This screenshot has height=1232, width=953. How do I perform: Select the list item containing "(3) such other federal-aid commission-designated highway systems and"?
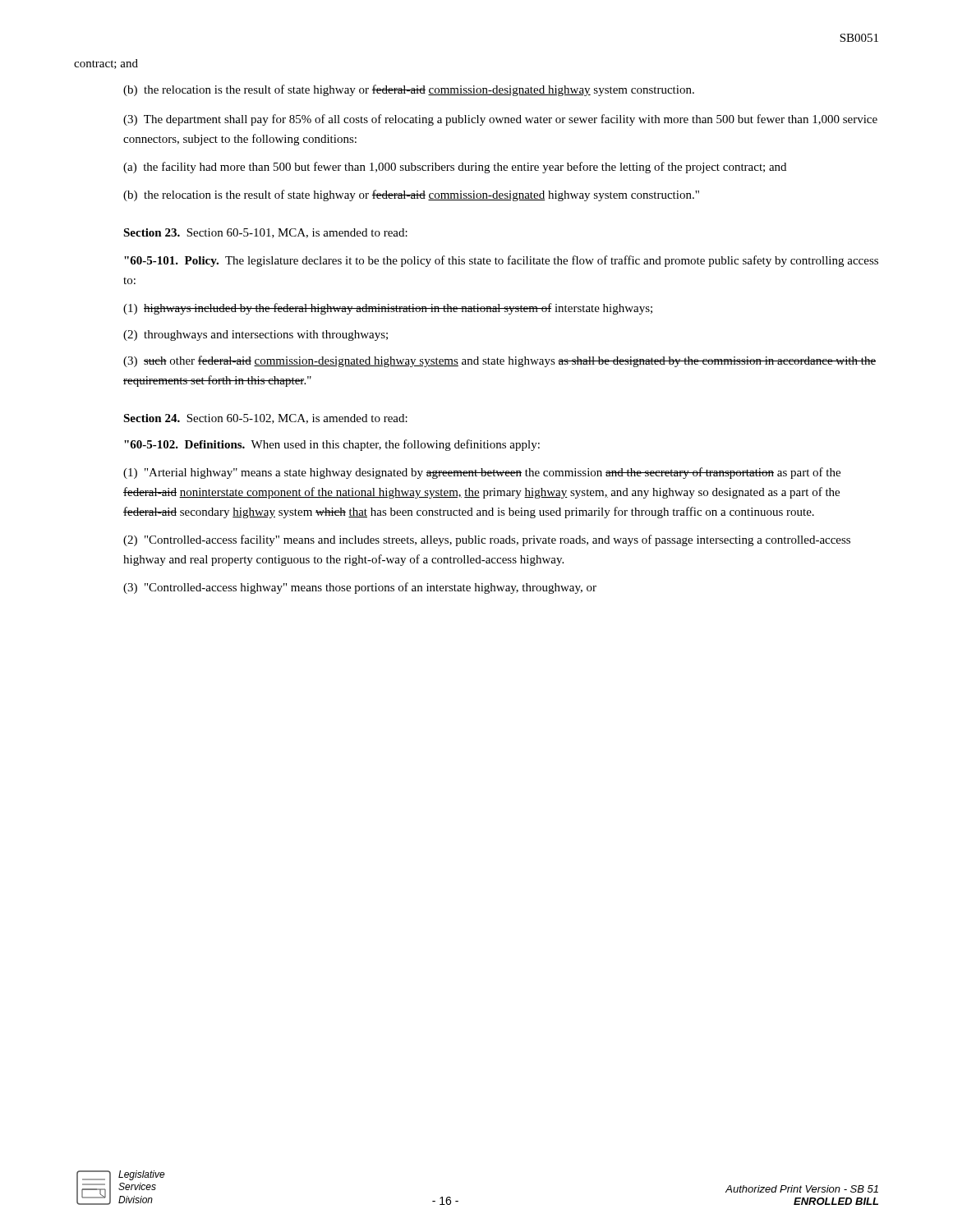[501, 370]
